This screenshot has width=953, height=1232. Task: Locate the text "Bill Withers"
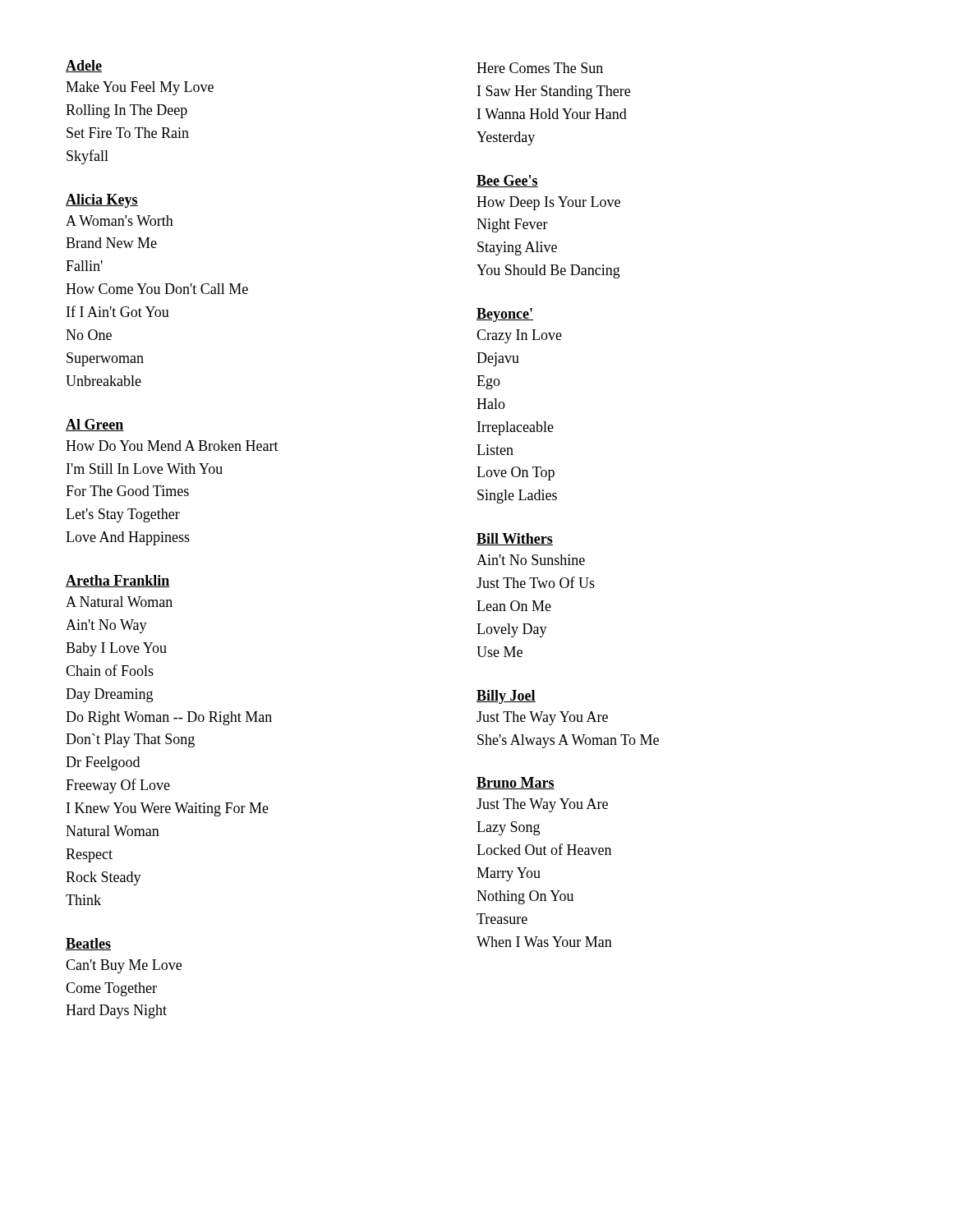click(515, 539)
